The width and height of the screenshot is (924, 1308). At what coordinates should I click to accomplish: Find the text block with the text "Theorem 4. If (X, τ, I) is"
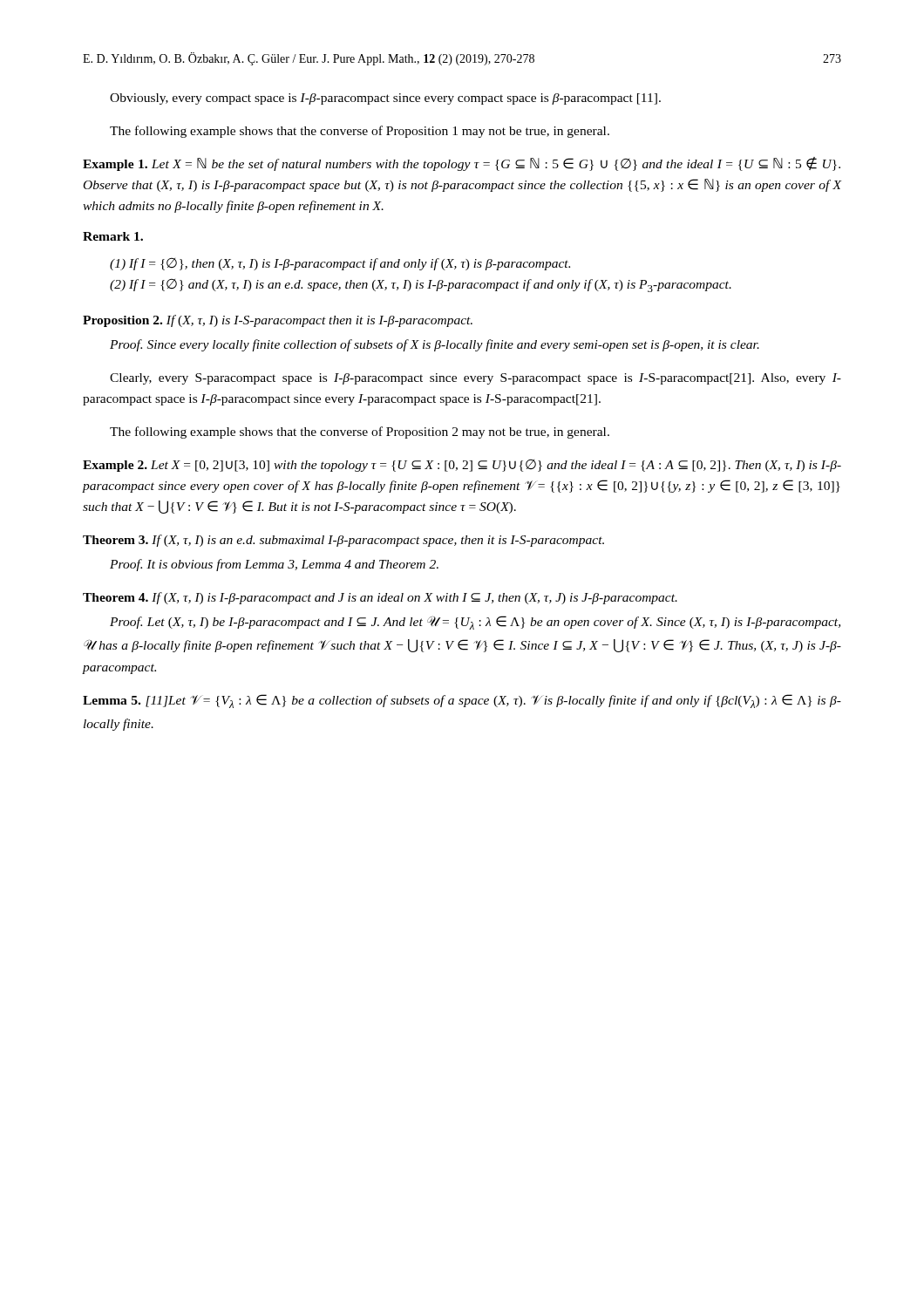462,632
